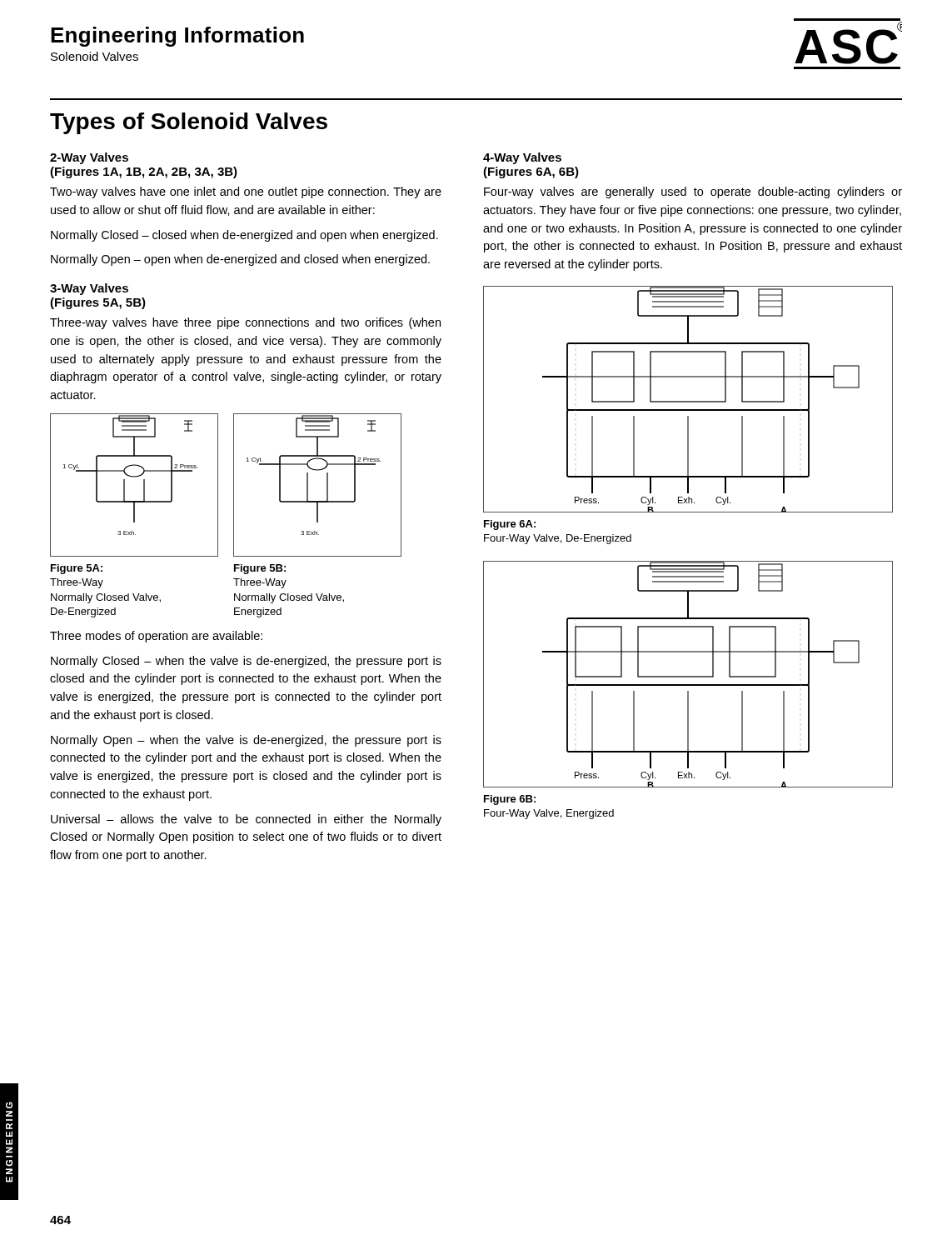Select the element starting "Four-way valves are"

(x=693, y=228)
